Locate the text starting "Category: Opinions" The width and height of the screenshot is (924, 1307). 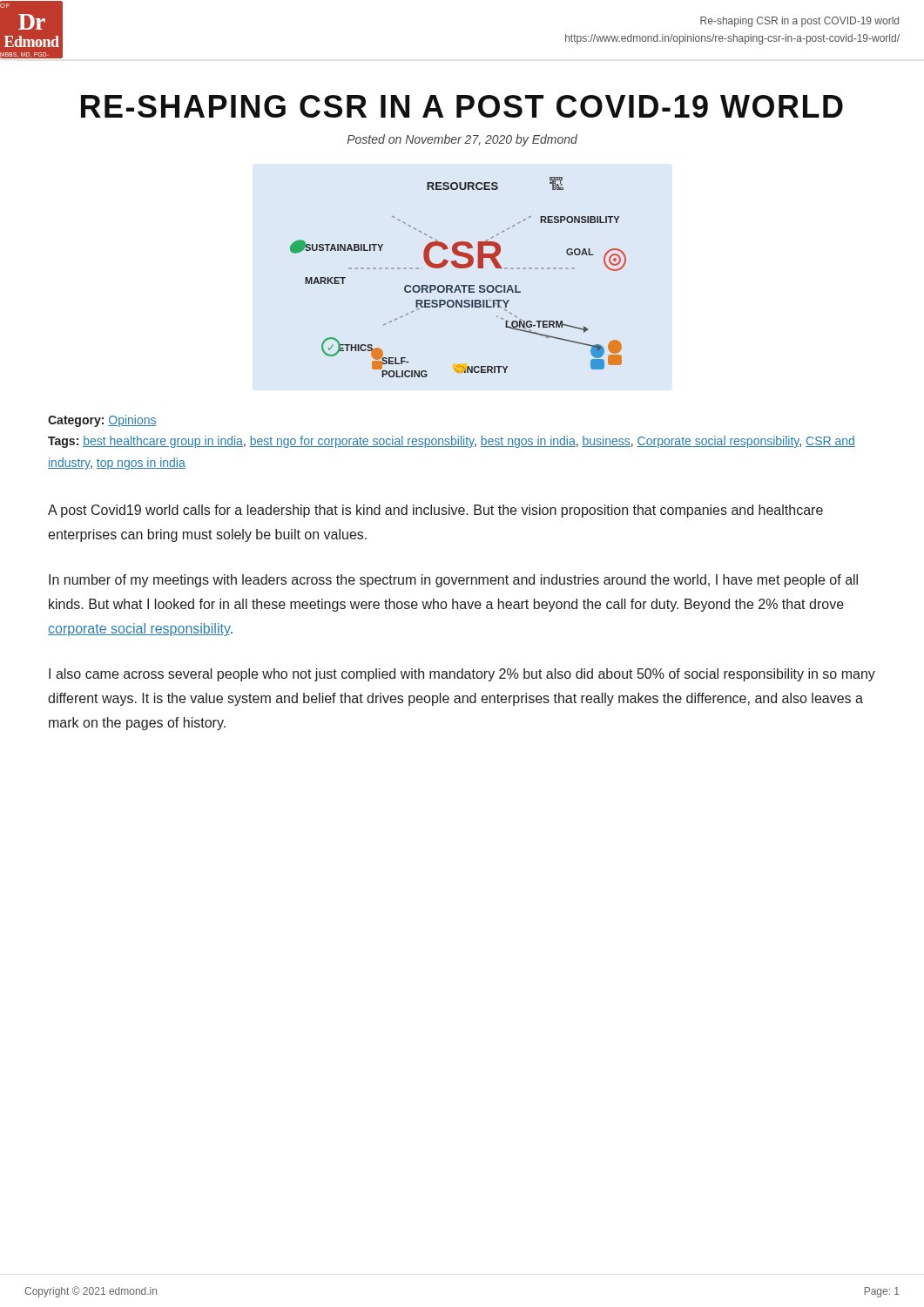102,420
